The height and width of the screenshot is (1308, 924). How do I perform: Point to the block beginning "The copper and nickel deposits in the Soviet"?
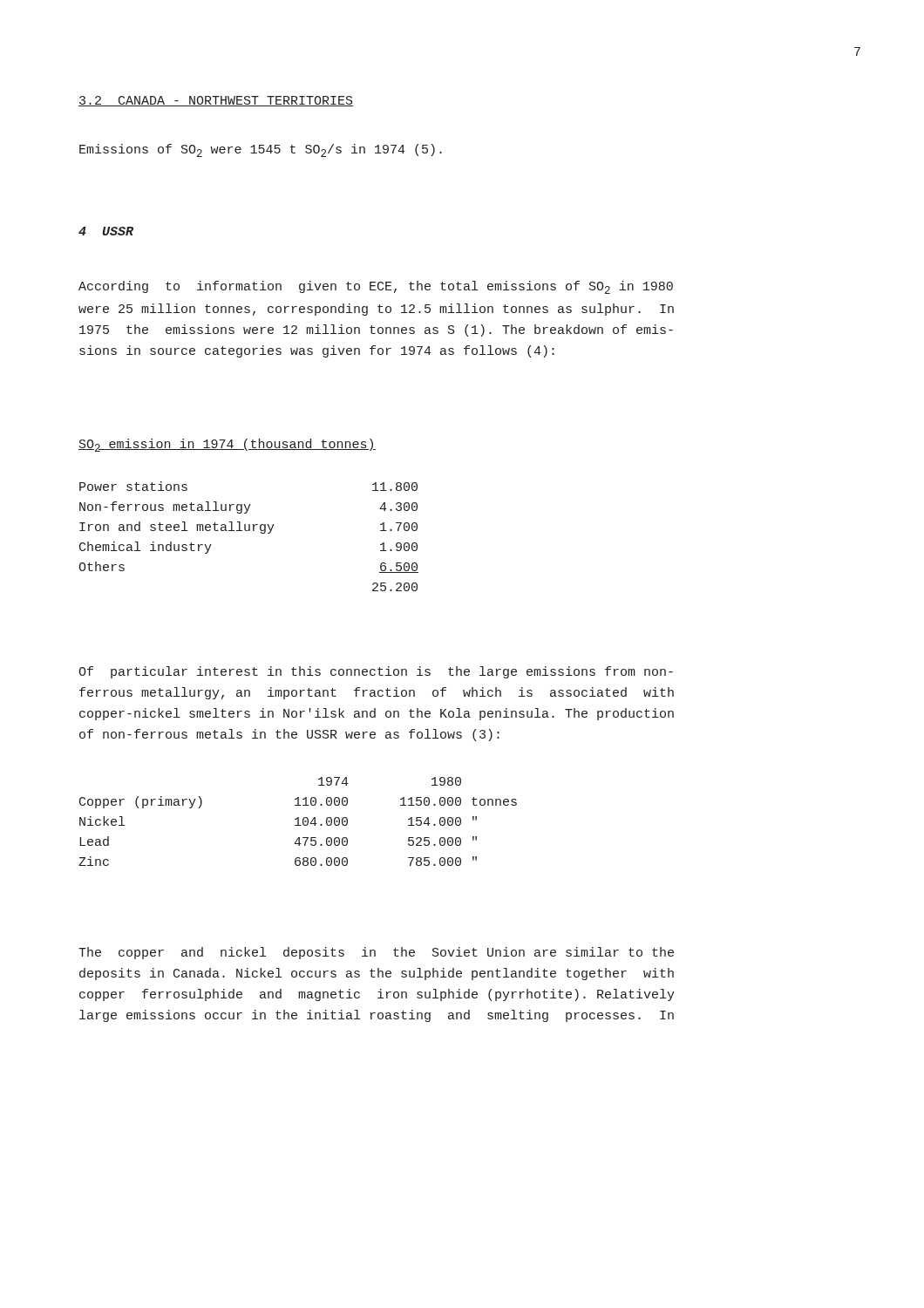377,985
